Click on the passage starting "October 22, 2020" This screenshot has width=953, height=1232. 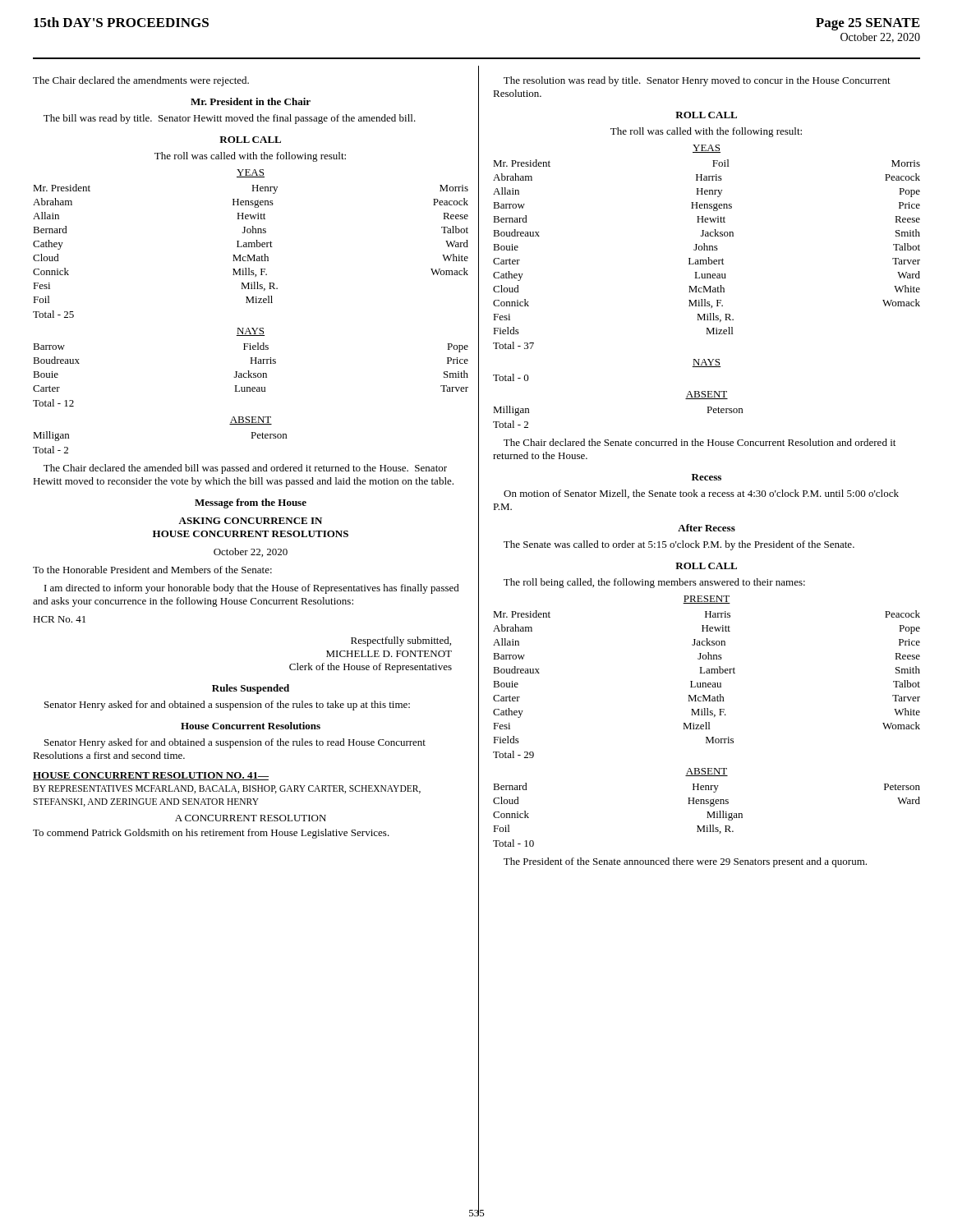click(x=251, y=552)
